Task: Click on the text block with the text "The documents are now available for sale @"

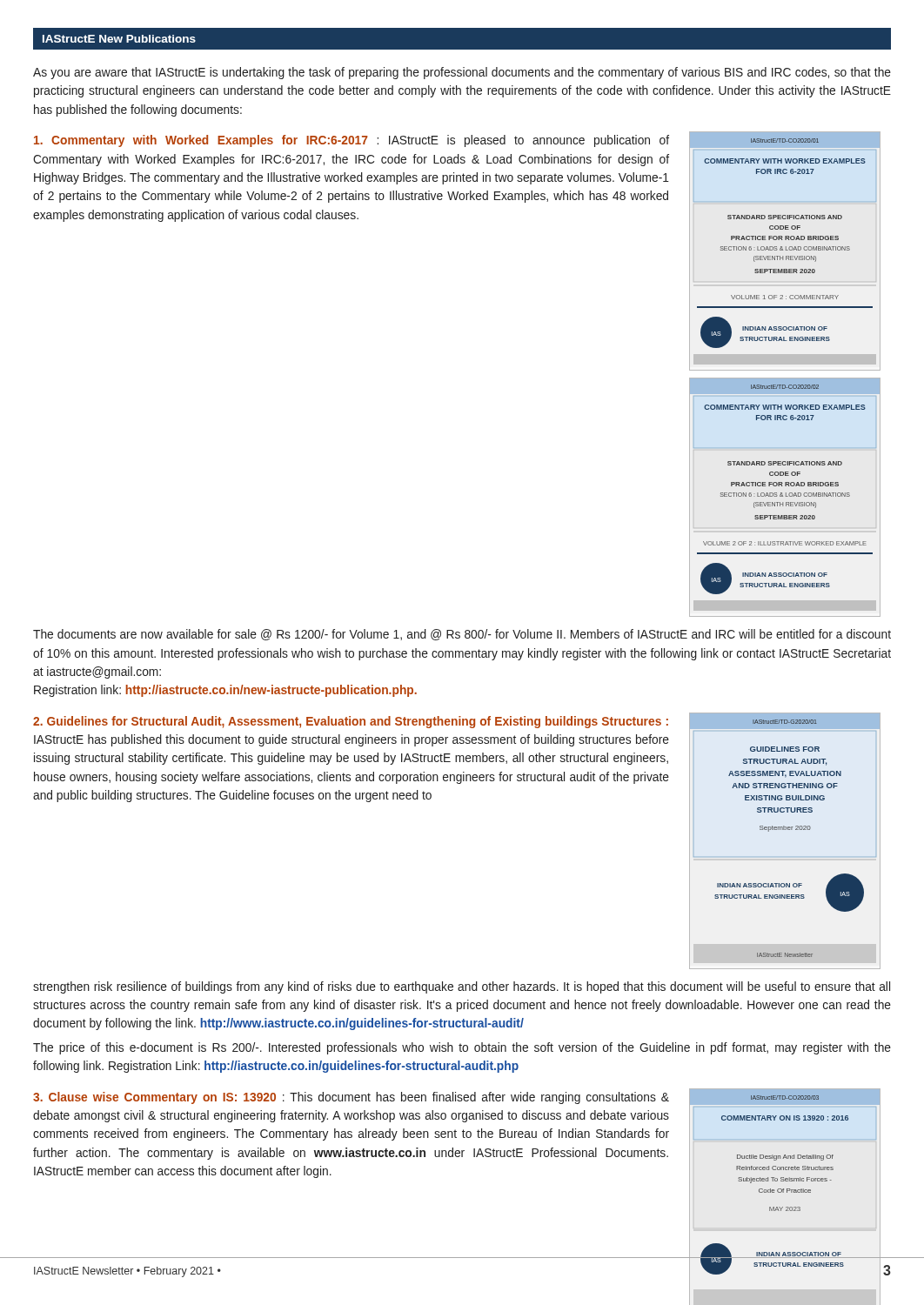Action: (x=462, y=663)
